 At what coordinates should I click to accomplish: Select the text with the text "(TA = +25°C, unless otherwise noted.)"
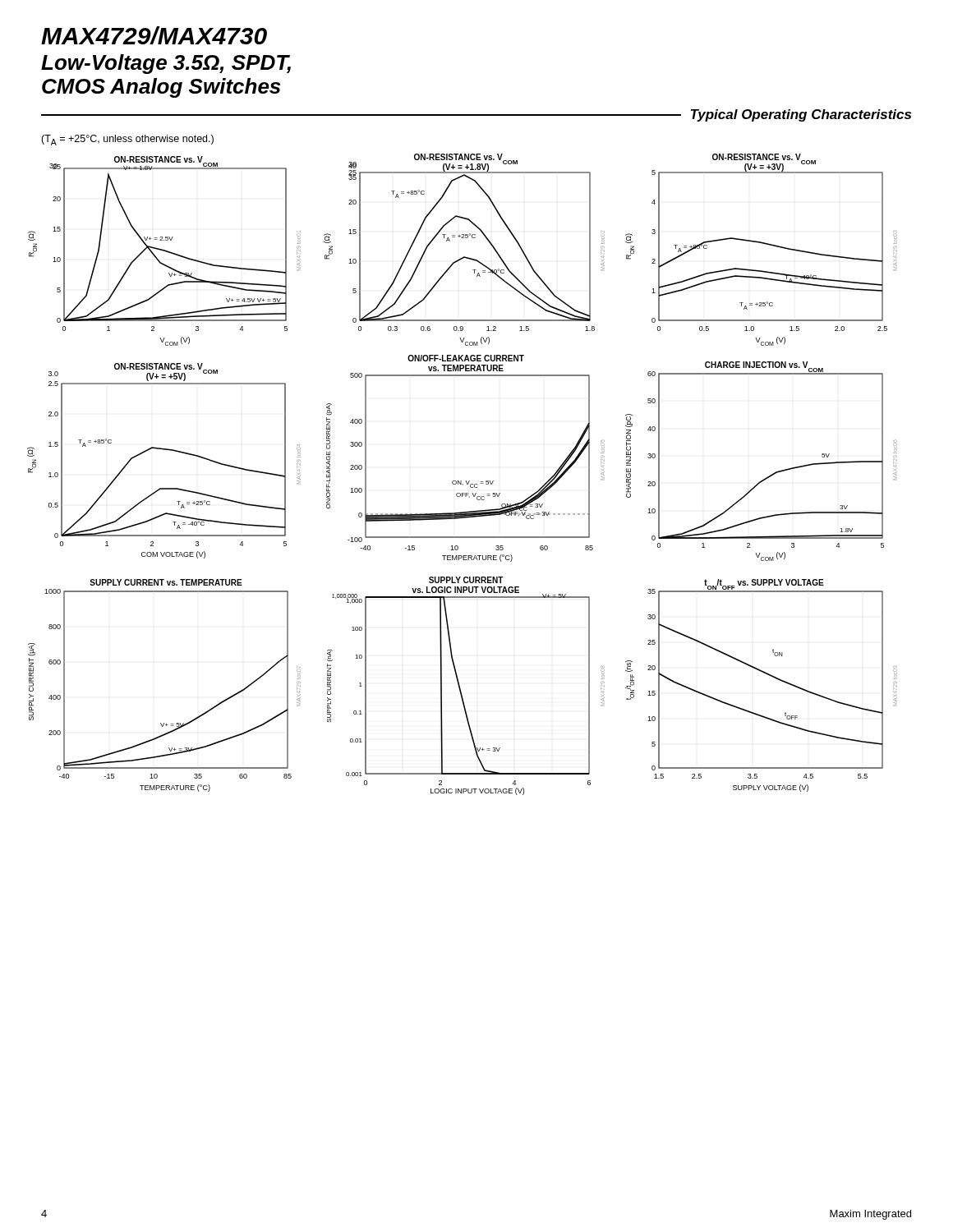coord(128,140)
